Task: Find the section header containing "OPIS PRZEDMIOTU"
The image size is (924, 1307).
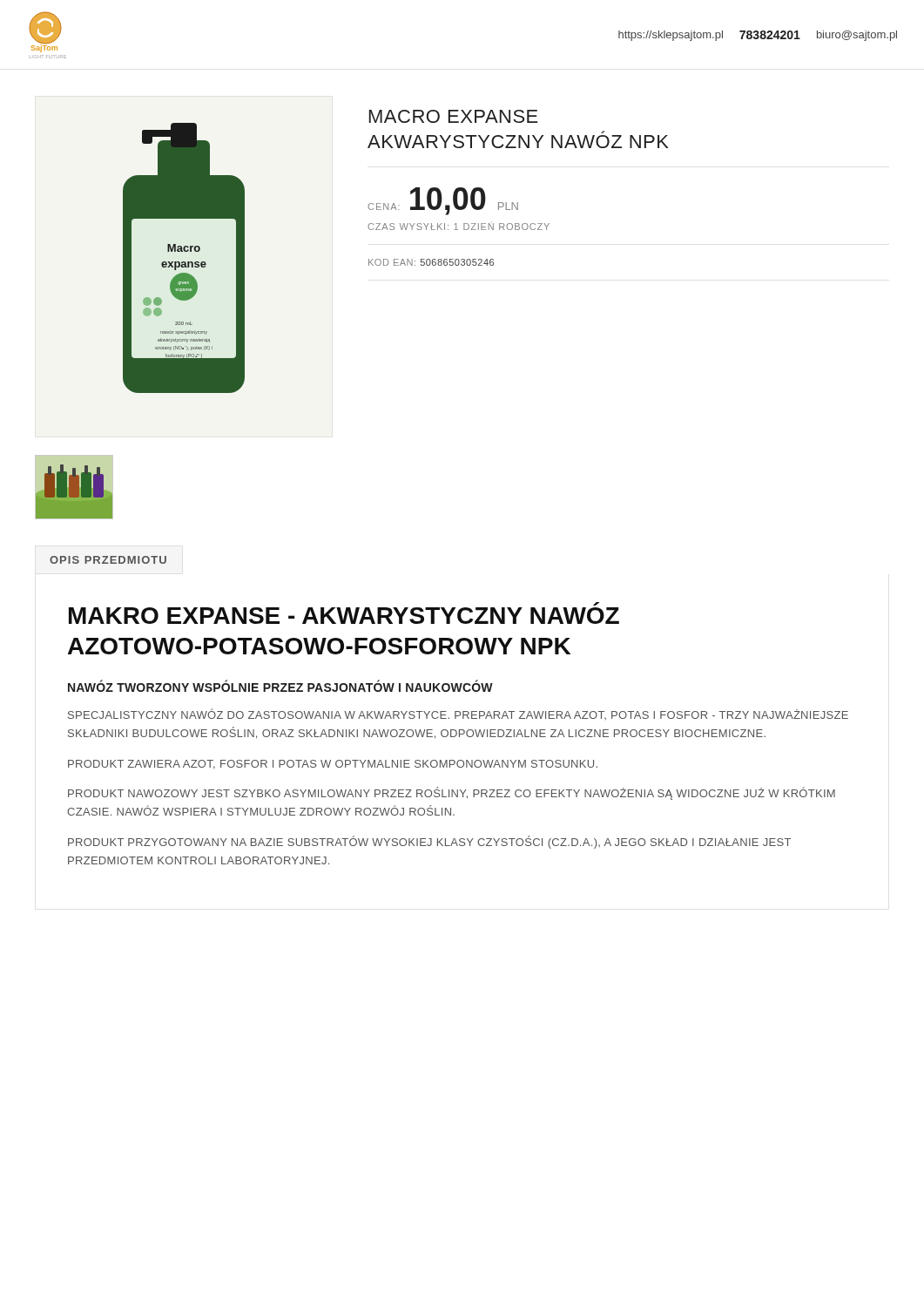Action: coord(109,560)
